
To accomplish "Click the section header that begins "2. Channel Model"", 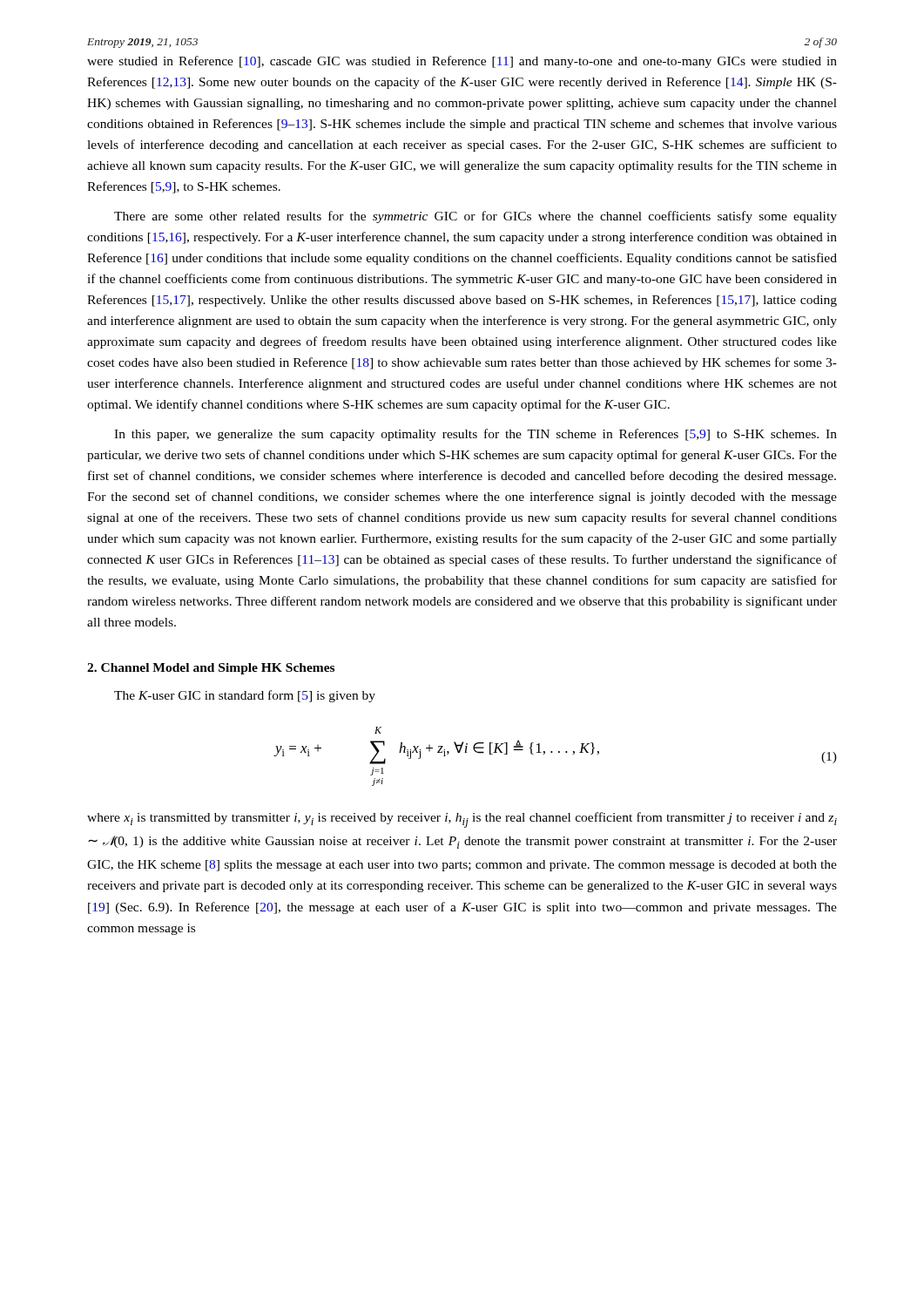I will [x=211, y=667].
